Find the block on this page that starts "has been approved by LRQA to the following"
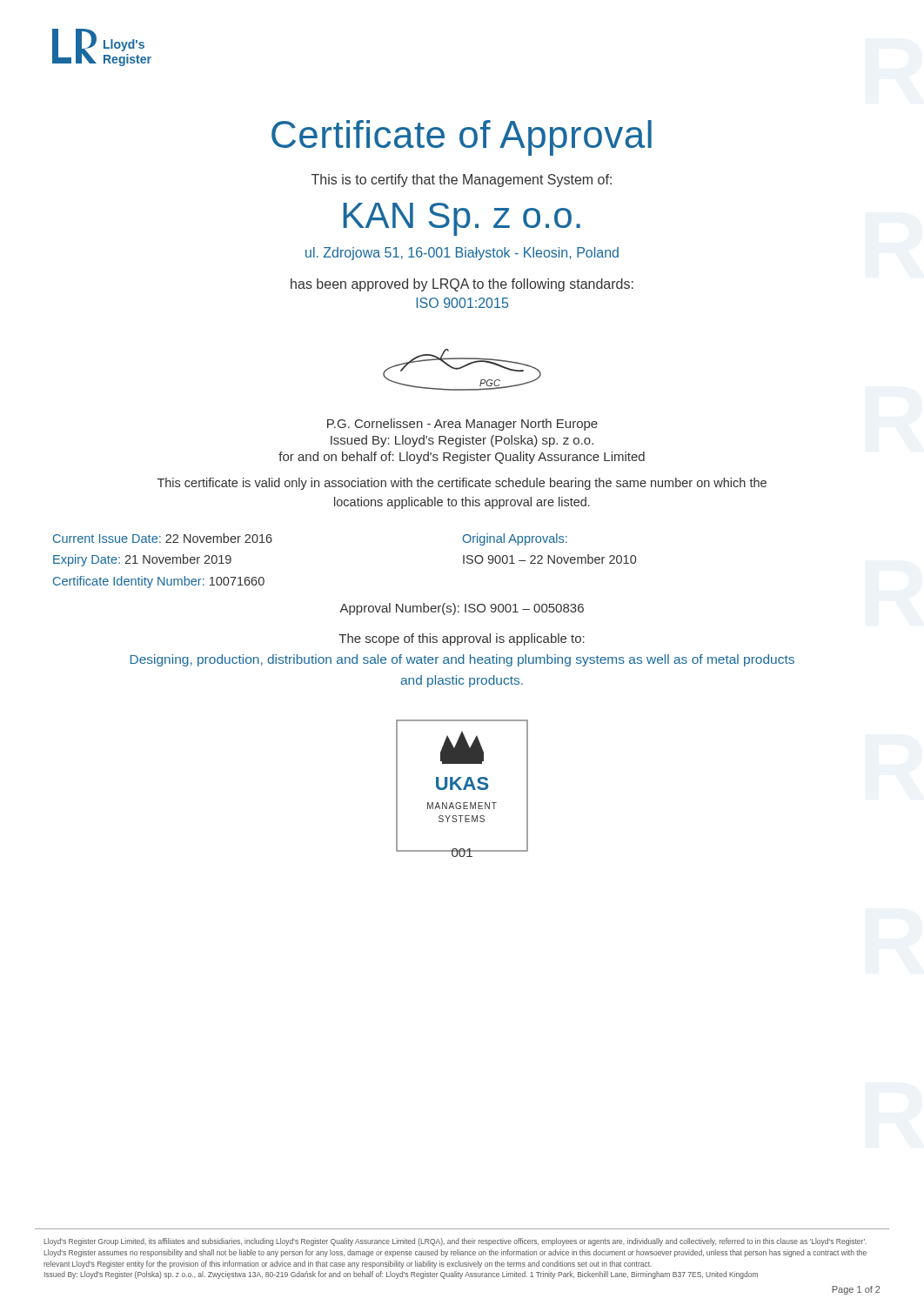 click(462, 284)
